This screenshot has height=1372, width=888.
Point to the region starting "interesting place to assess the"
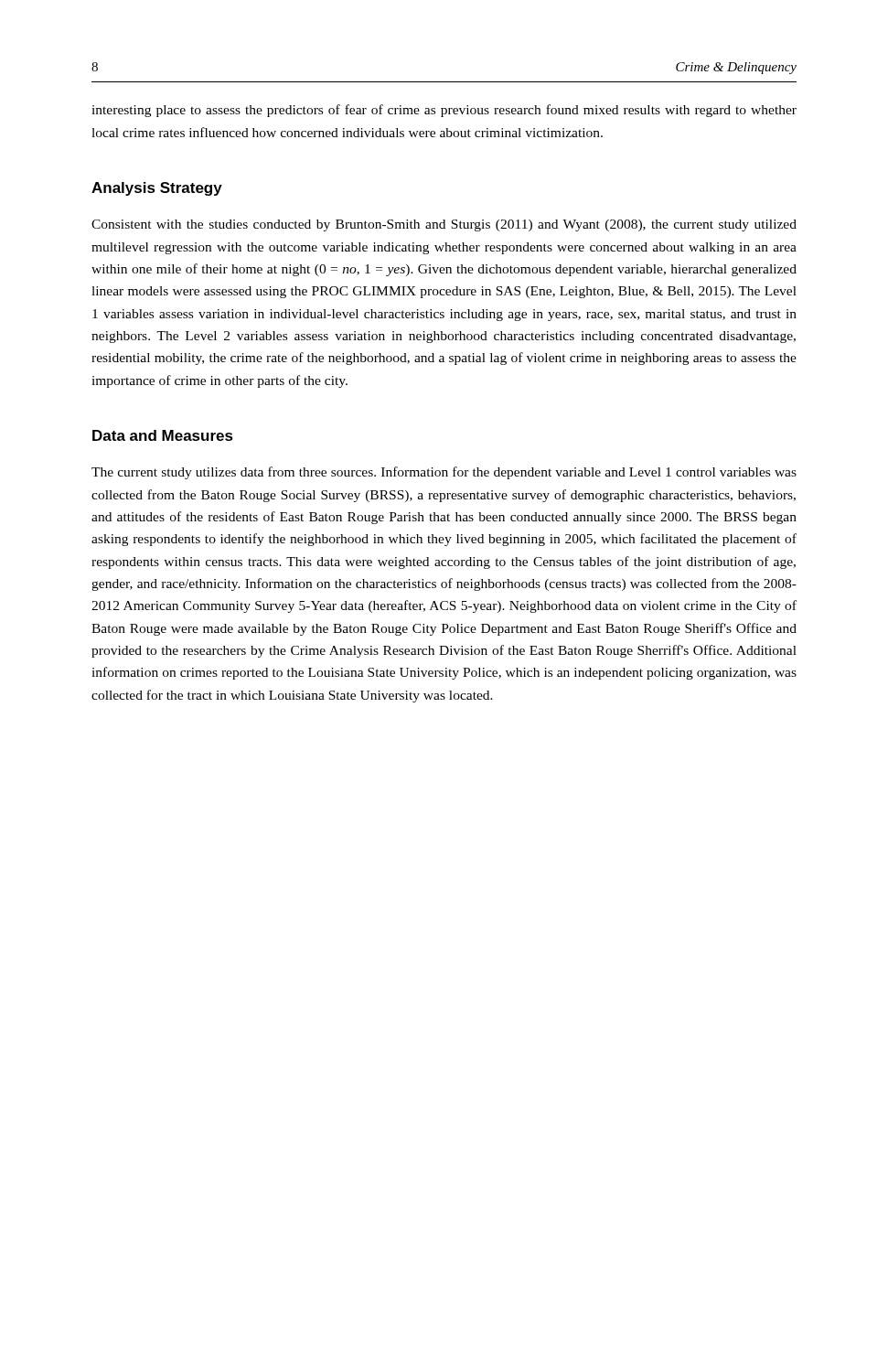pos(444,121)
